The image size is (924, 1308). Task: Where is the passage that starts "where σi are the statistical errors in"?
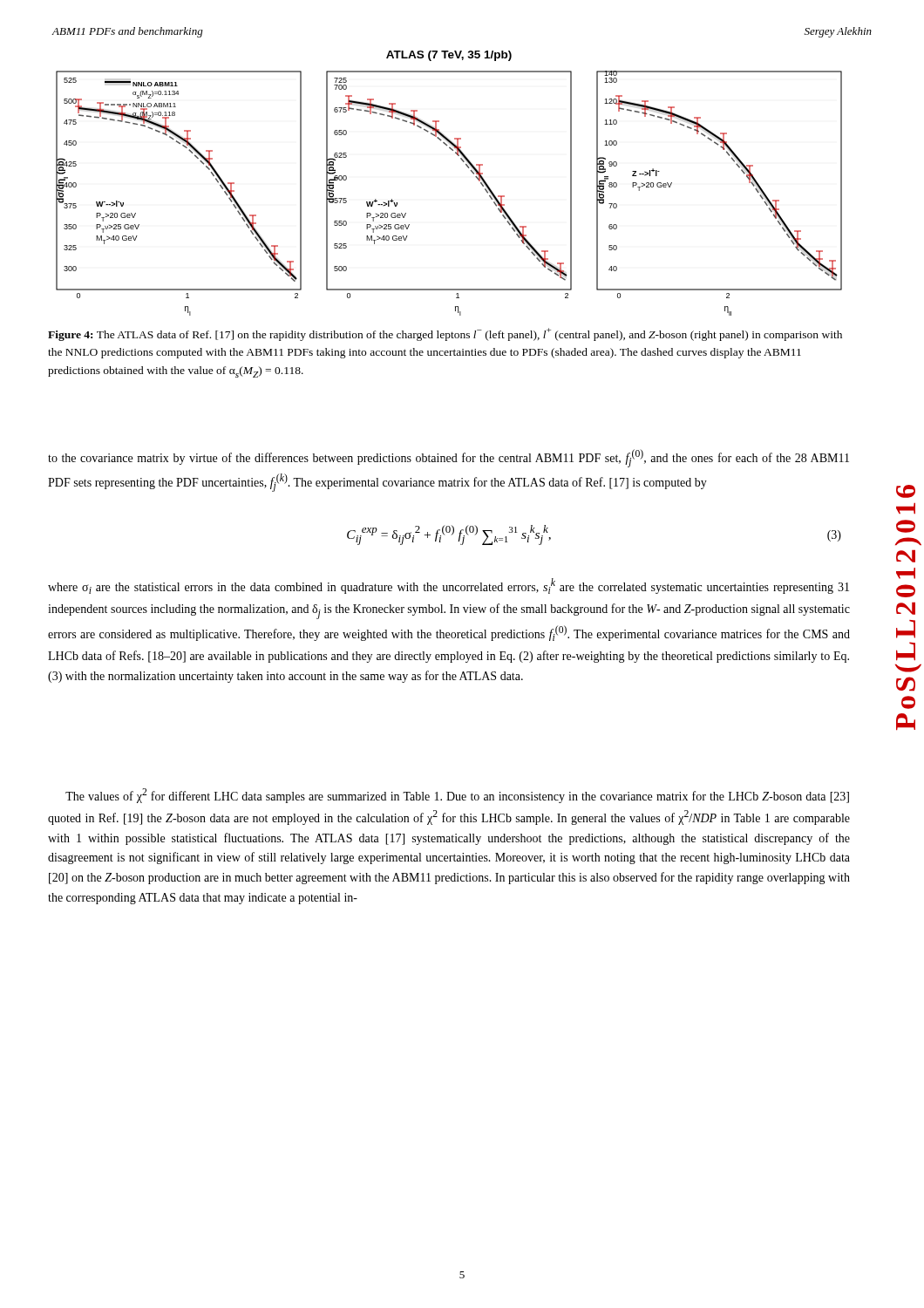(449, 630)
